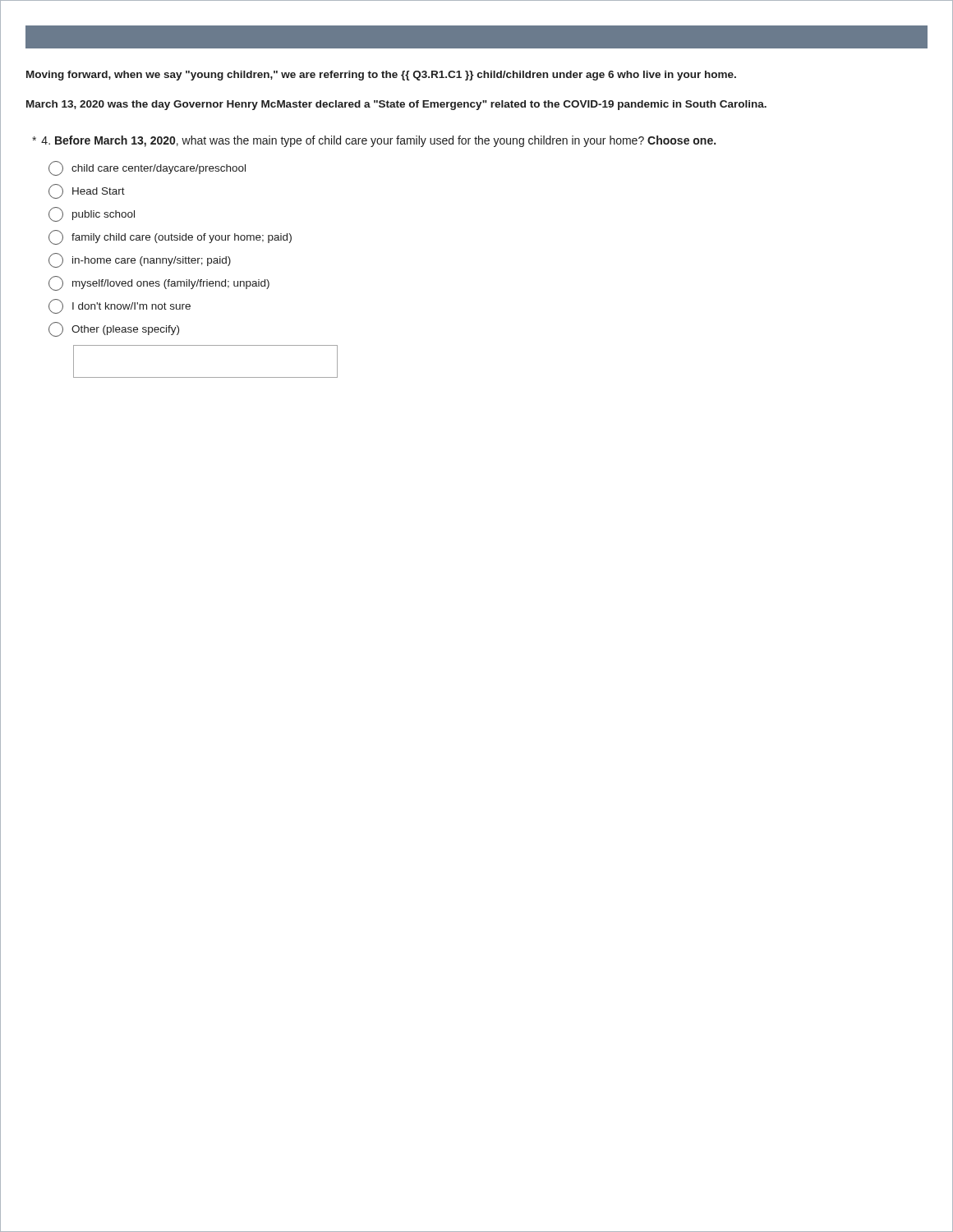This screenshot has height=1232, width=953.
Task: Locate the block of text that opens with "4. Before March 13, 2020, what was"
Action: (x=374, y=140)
